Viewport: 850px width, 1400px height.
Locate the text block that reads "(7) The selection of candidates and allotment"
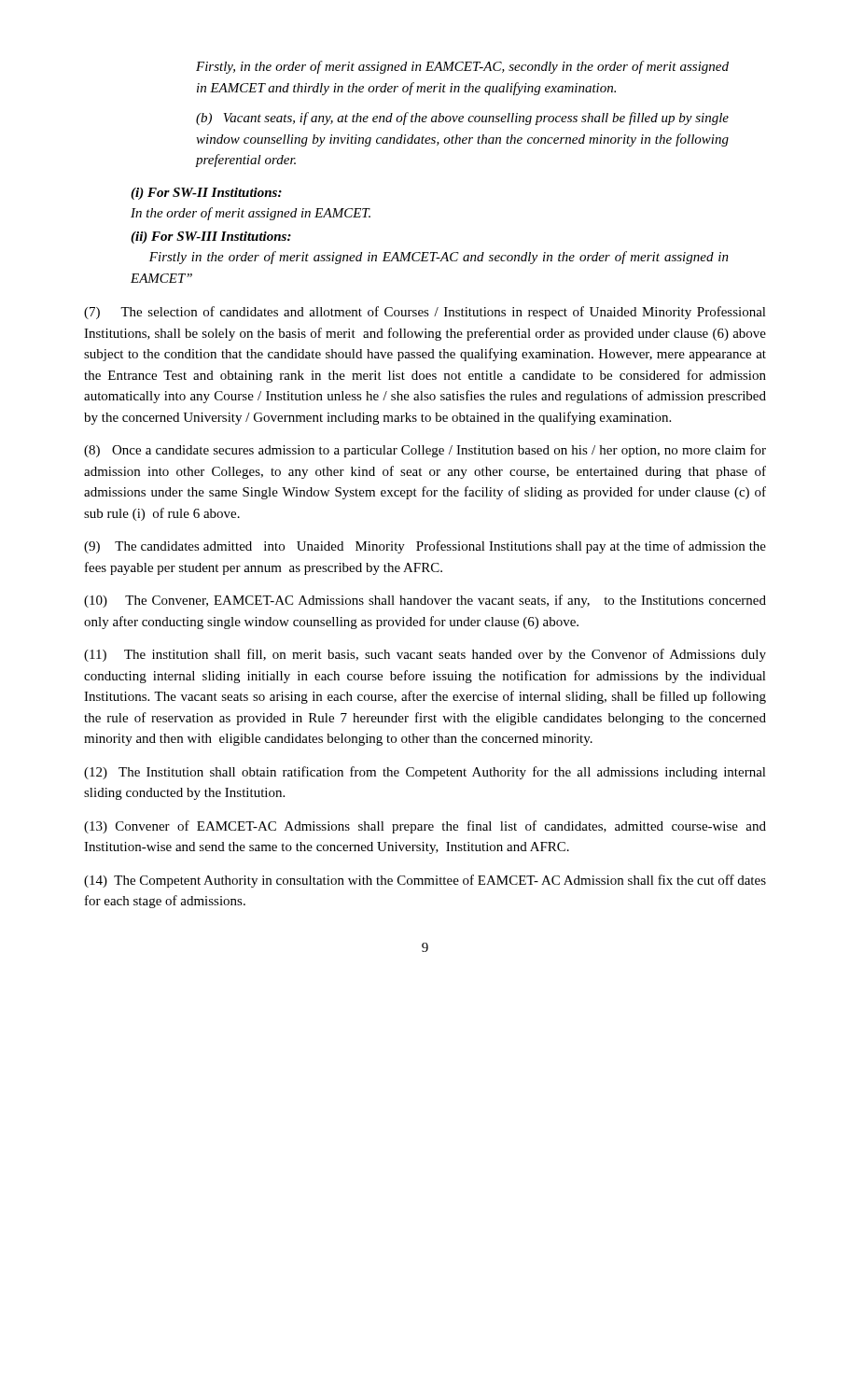pyautogui.click(x=425, y=364)
